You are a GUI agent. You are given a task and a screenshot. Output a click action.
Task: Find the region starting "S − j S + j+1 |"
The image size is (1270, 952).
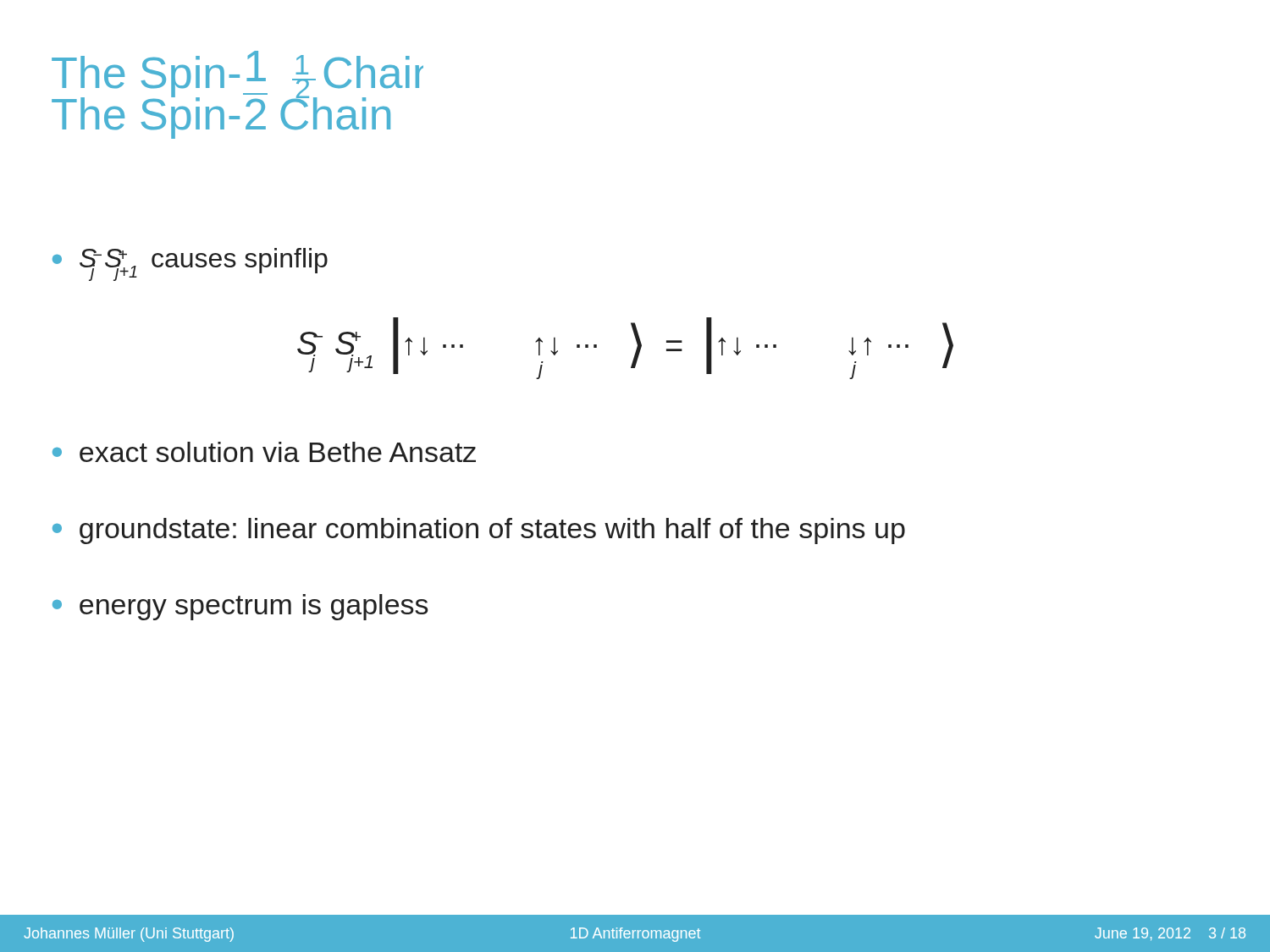point(635,347)
